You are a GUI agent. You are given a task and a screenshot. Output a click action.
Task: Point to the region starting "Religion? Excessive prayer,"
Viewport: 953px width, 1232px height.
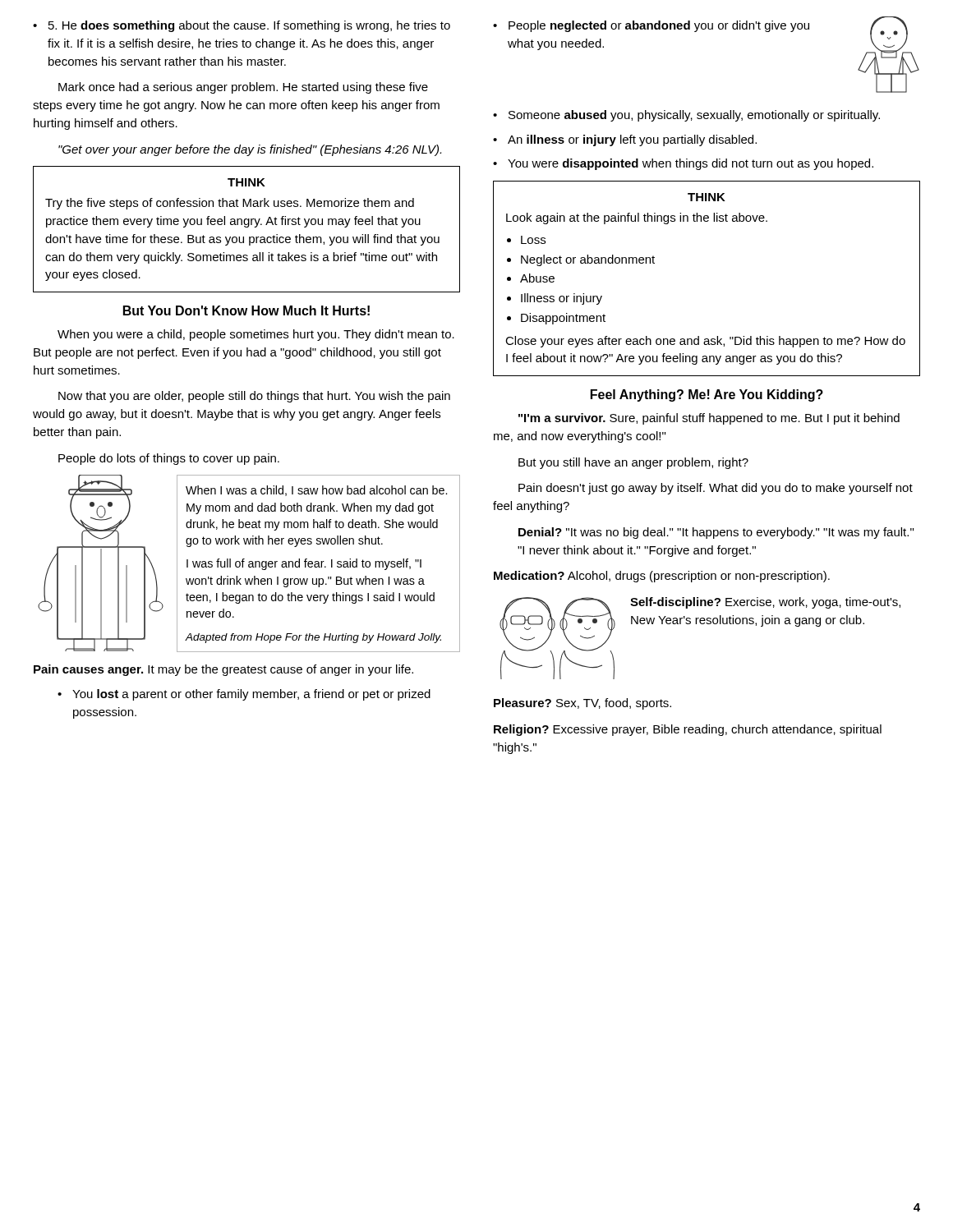[x=687, y=738]
